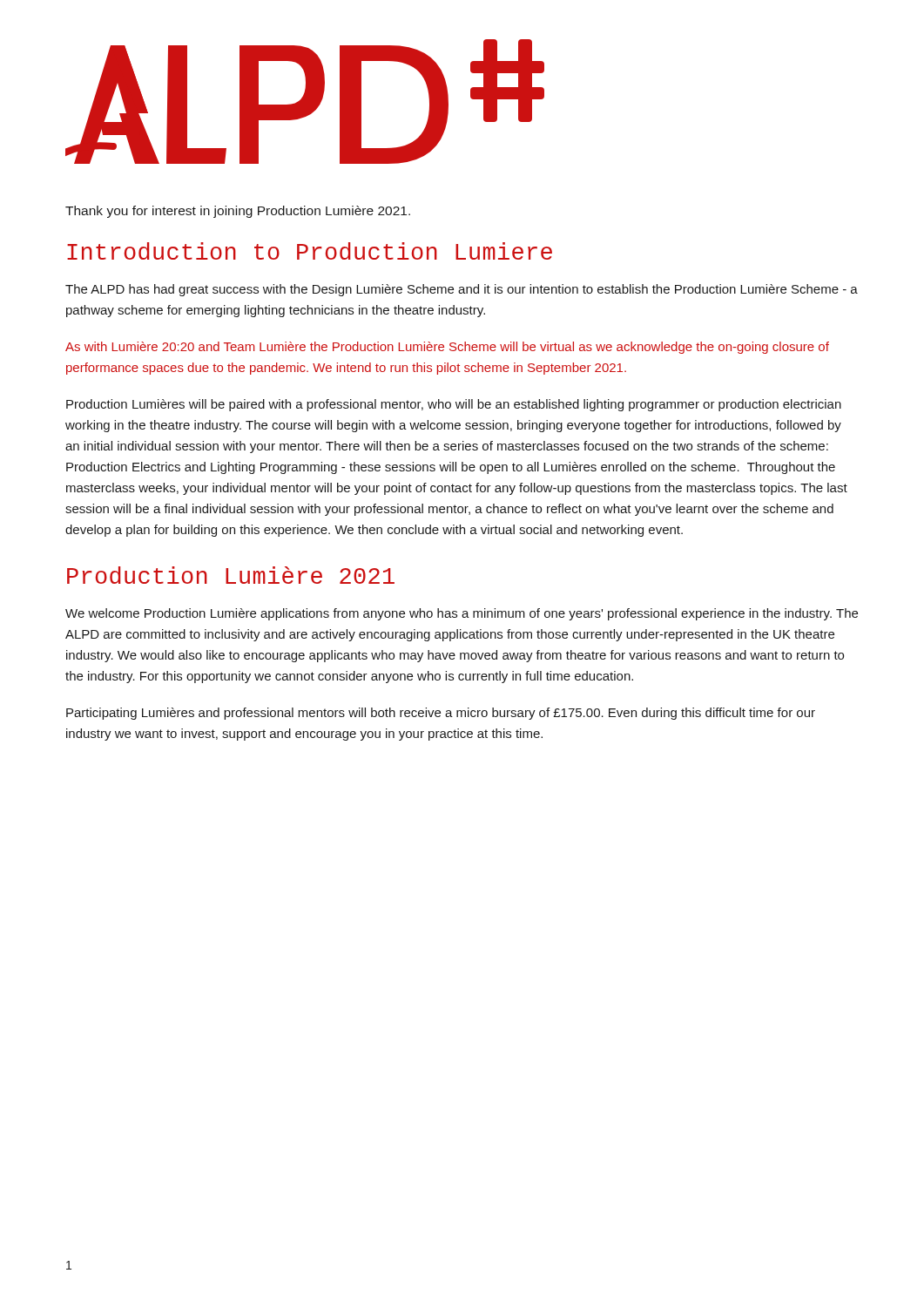Click on the text block with the text "Thank you for interest in joining"
This screenshot has width=924, height=1307.
click(x=238, y=210)
